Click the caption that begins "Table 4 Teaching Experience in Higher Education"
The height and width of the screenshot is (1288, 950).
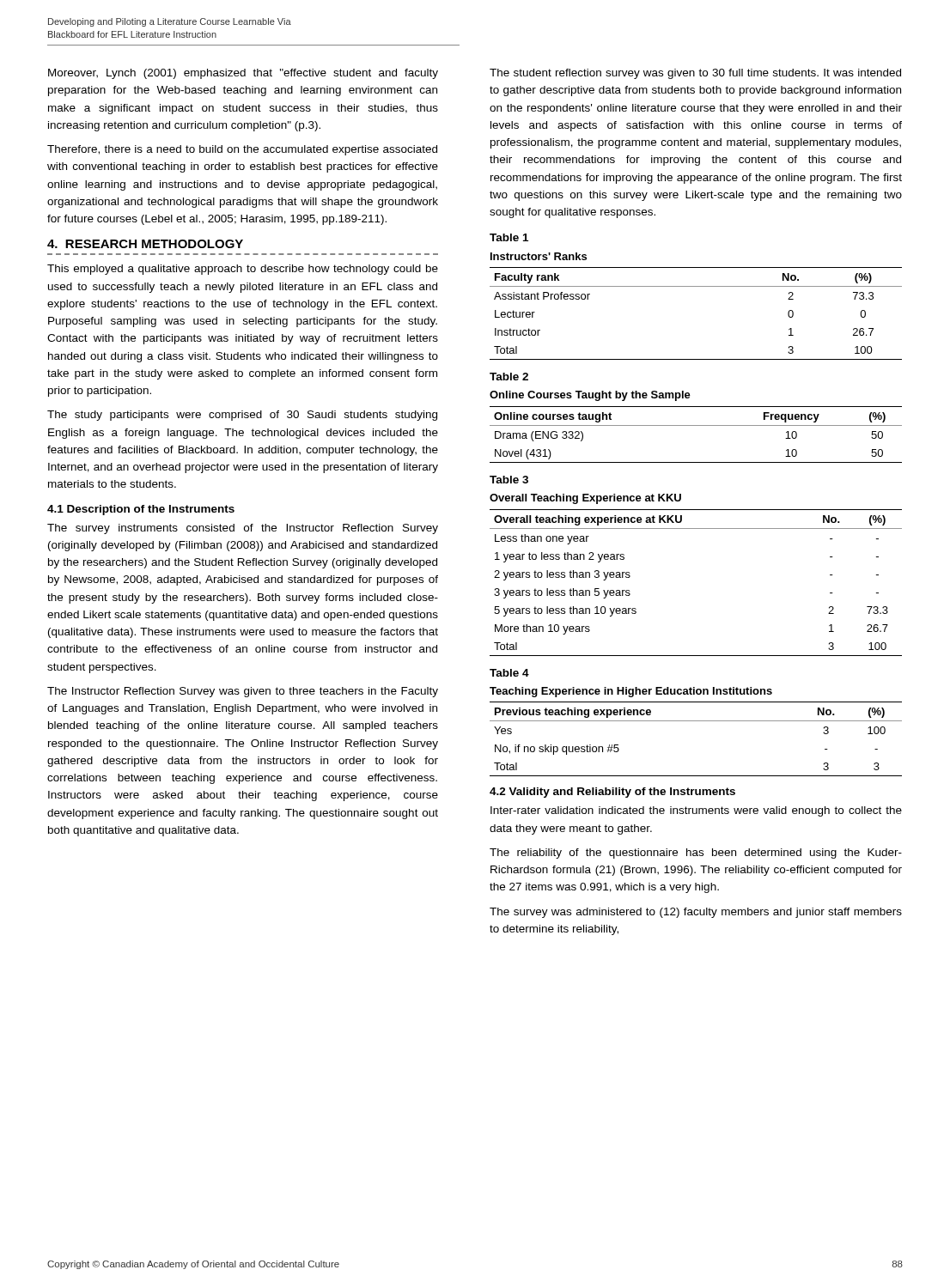[x=696, y=682]
